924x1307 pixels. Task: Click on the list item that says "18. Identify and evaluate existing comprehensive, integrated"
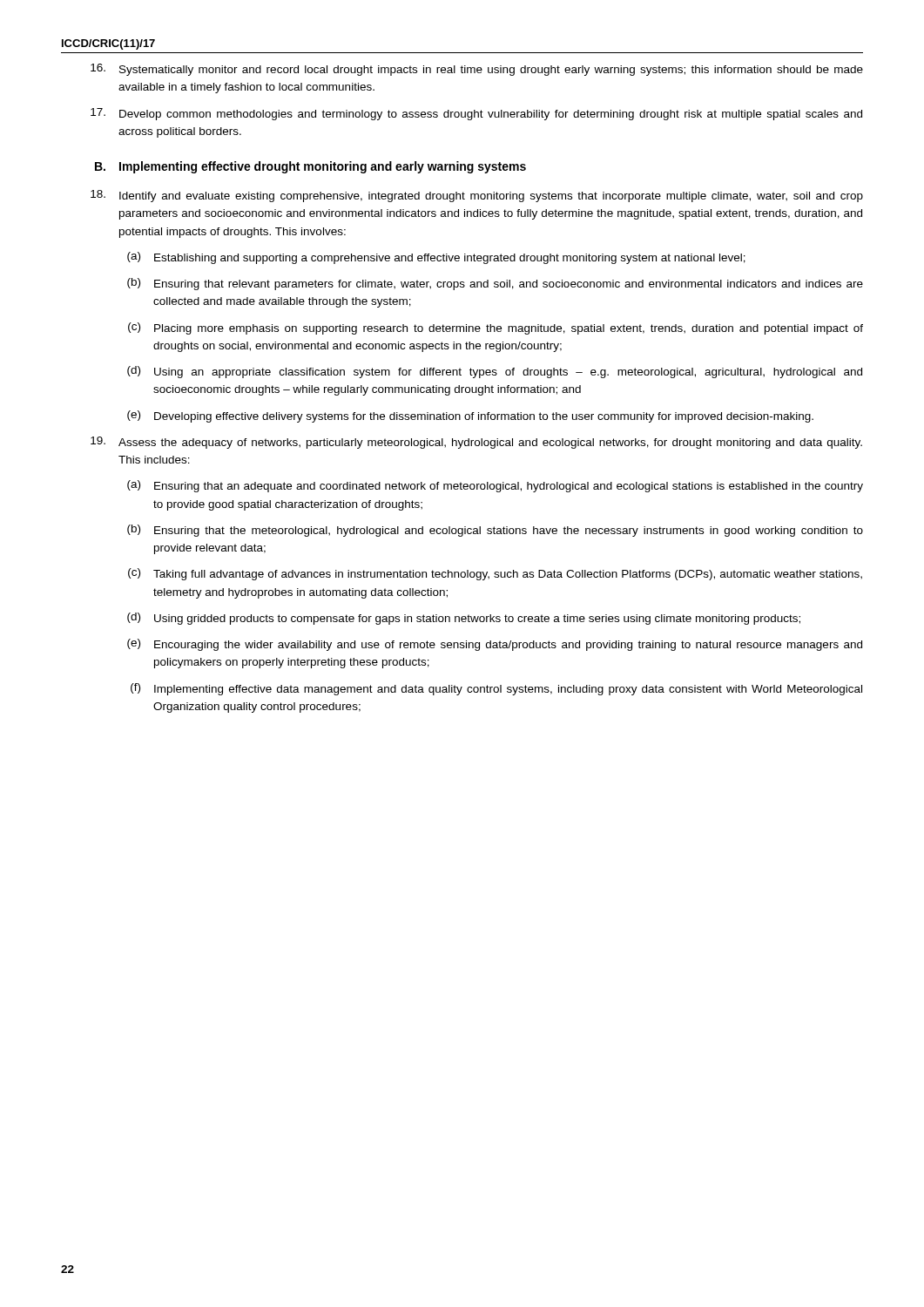pyautogui.click(x=462, y=214)
